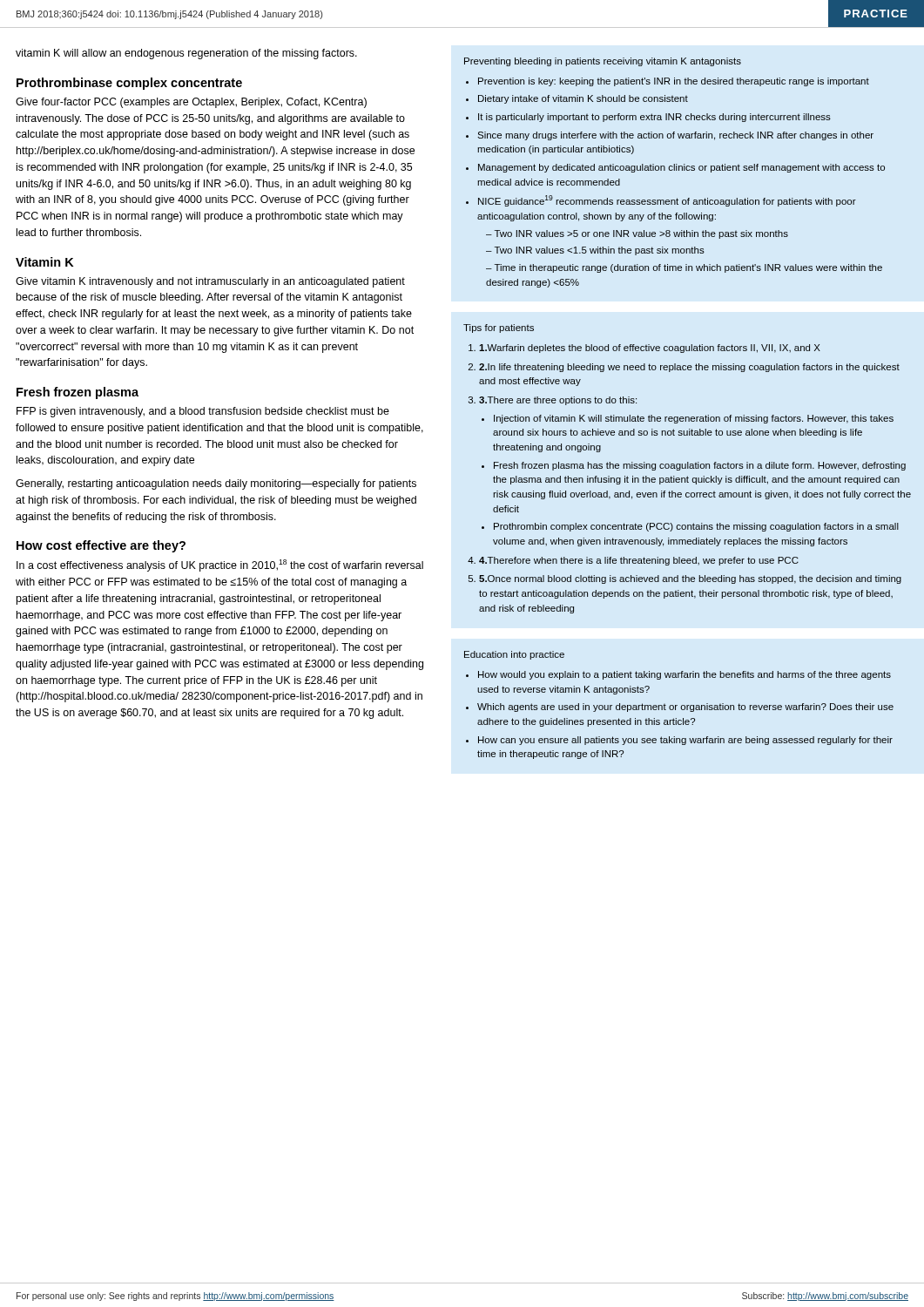Click on the text block containing "vitamin K will allow an"
This screenshot has width=924, height=1307.
187,53
